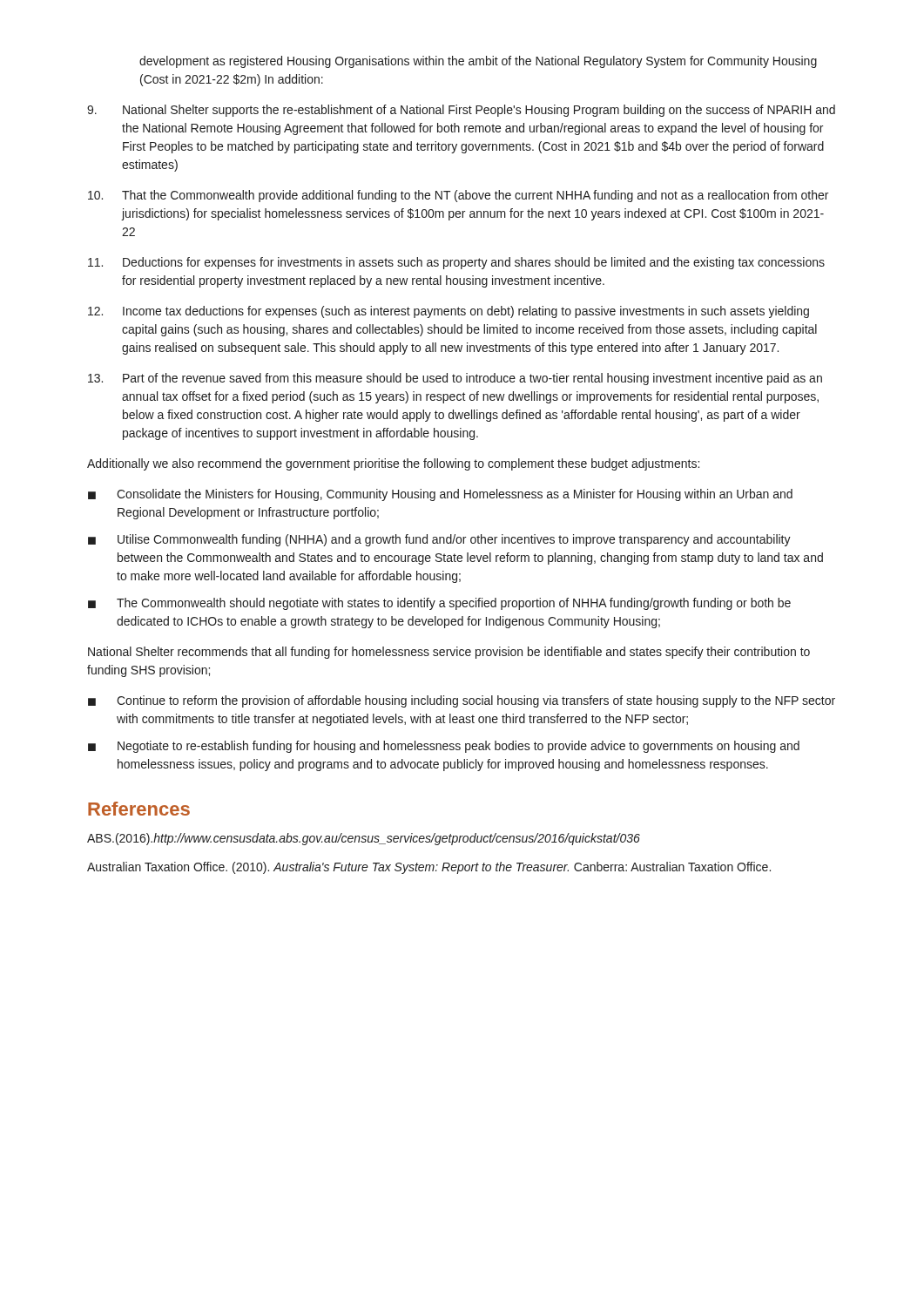924x1307 pixels.
Task: Point to the passage starting "Australian Taxation Office. (2010)."
Action: click(x=429, y=867)
